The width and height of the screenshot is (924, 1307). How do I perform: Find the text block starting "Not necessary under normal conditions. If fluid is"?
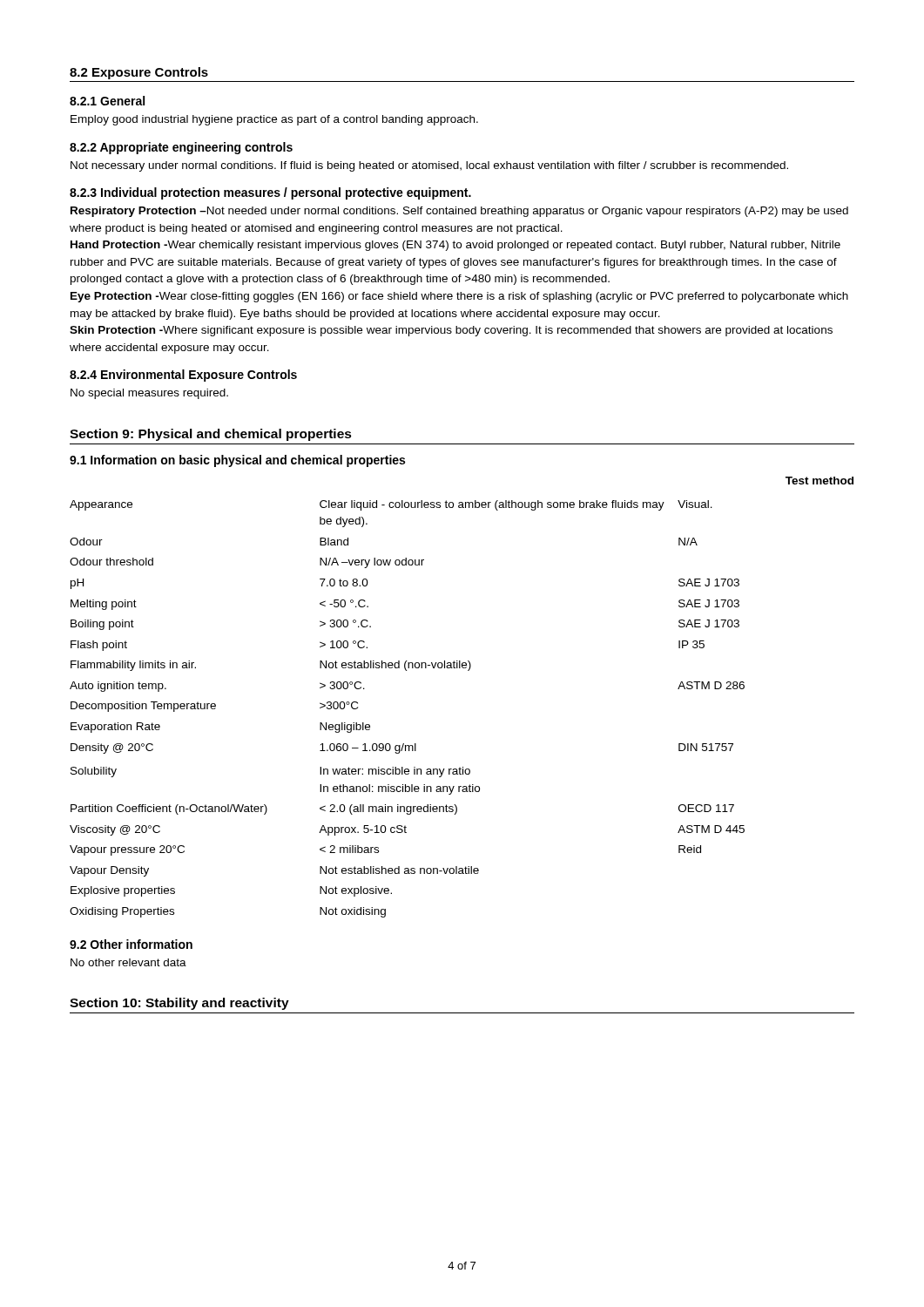tap(429, 165)
